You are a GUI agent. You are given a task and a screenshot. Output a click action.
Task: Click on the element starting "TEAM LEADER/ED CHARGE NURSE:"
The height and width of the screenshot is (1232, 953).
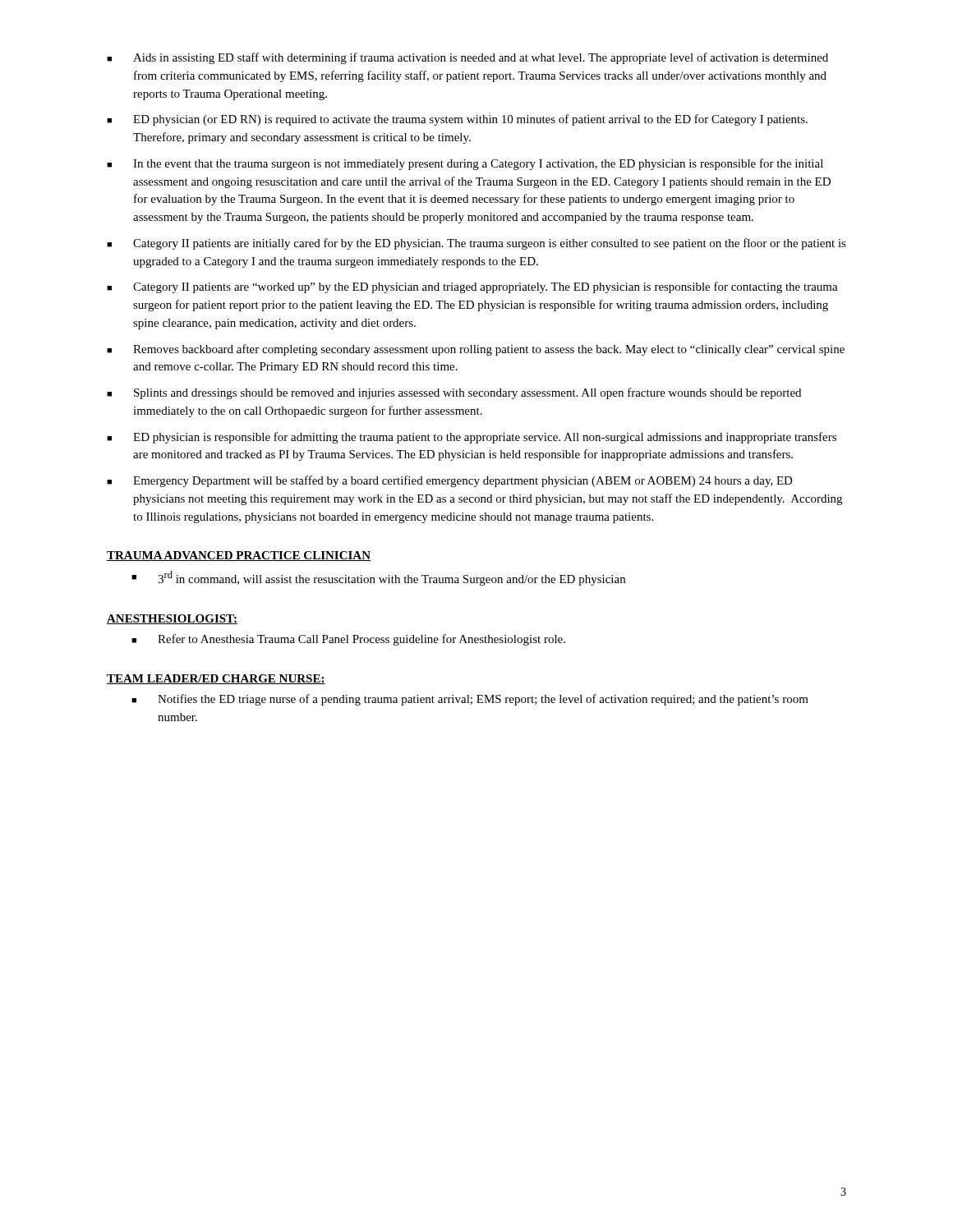216,678
